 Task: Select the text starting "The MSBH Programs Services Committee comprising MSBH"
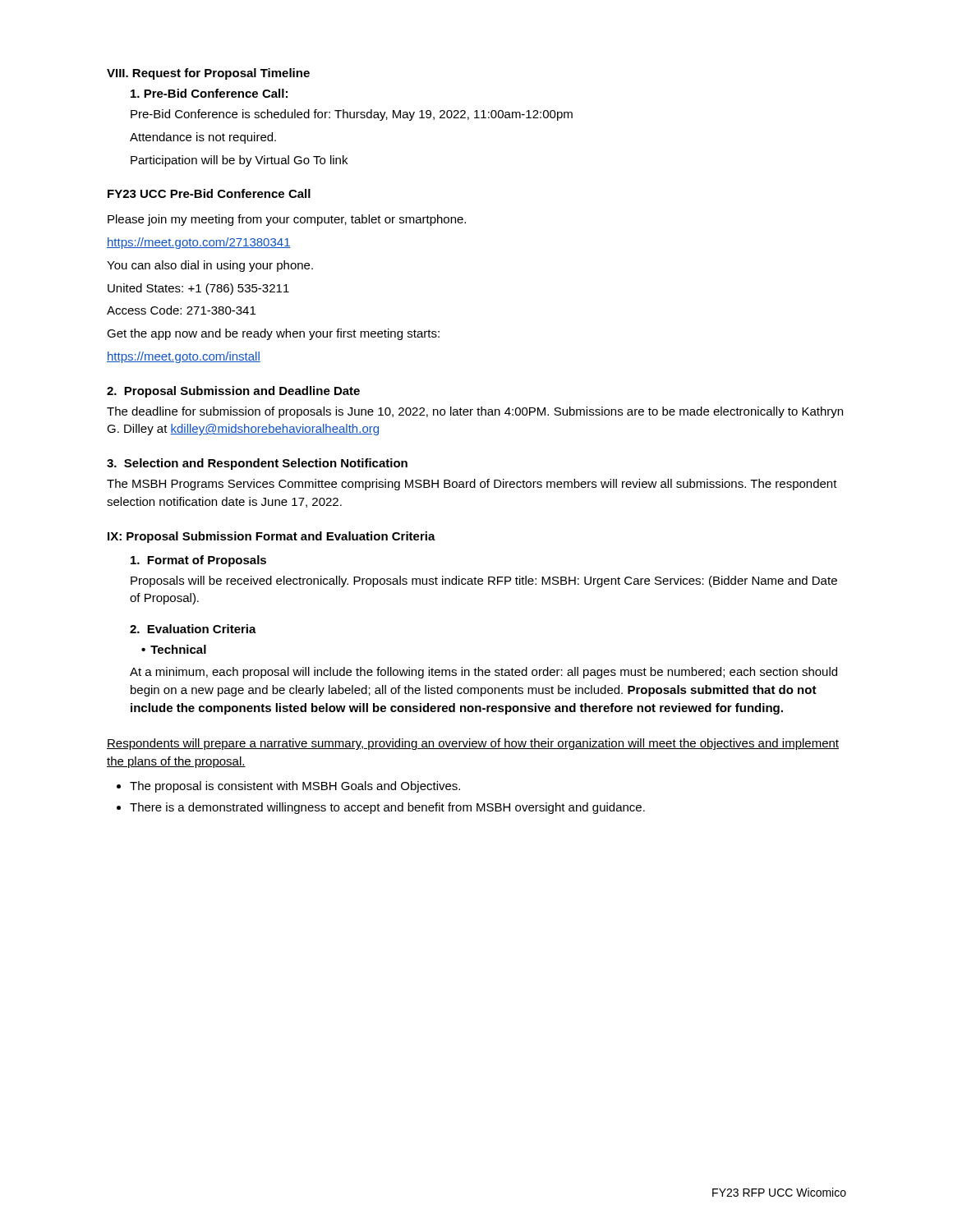coord(476,493)
